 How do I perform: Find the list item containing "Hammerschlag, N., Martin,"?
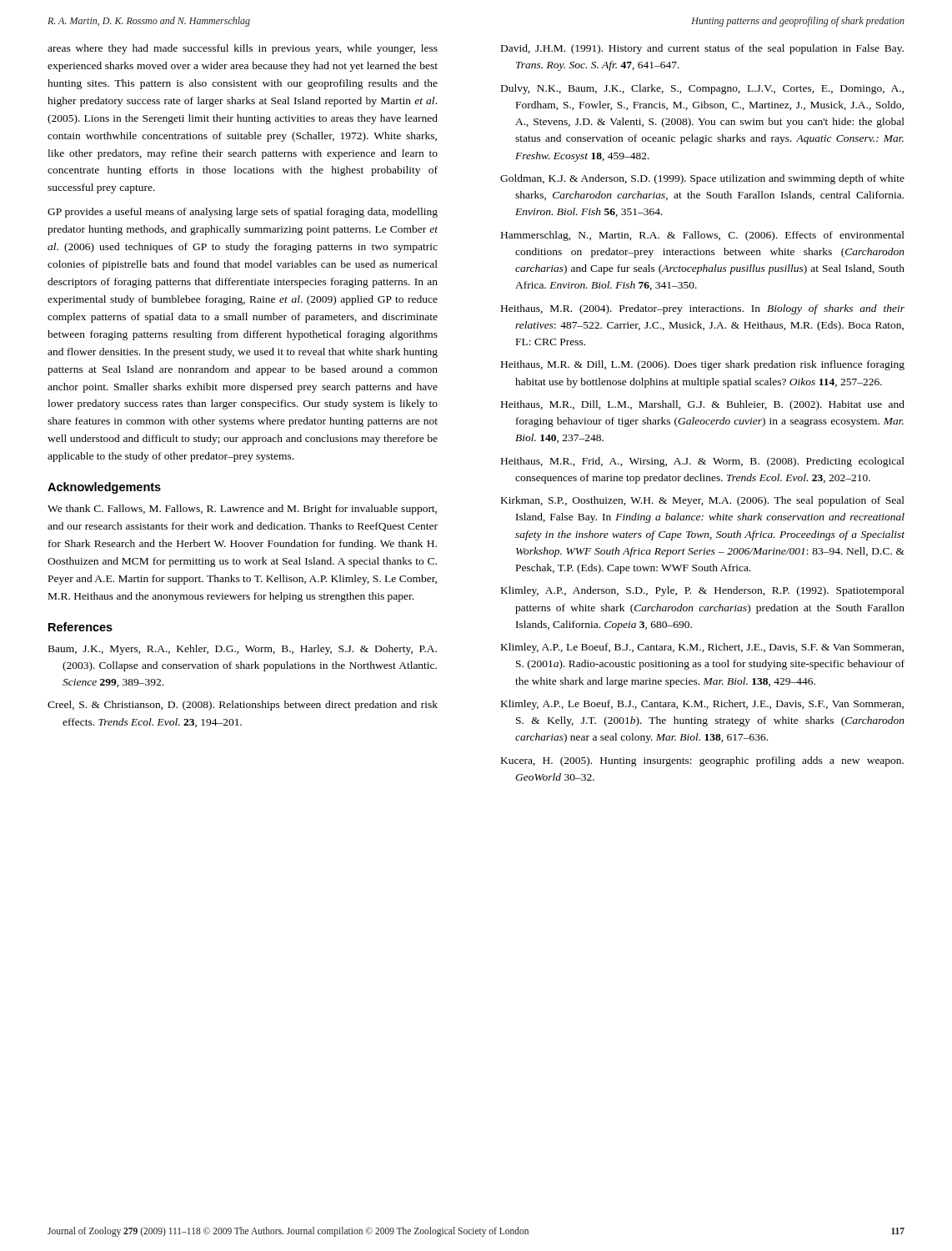point(702,260)
